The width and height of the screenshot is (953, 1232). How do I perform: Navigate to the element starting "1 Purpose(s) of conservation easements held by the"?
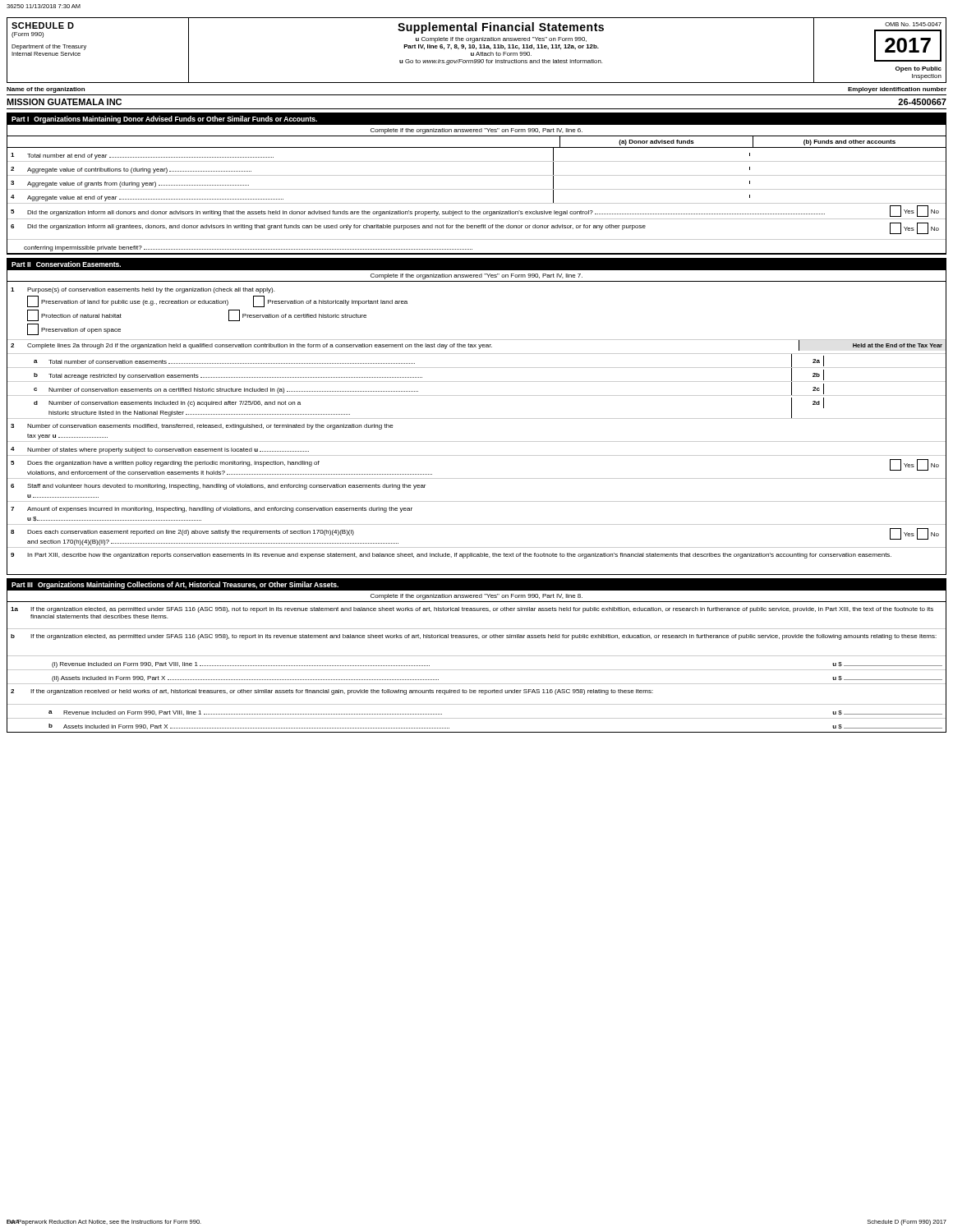point(143,290)
